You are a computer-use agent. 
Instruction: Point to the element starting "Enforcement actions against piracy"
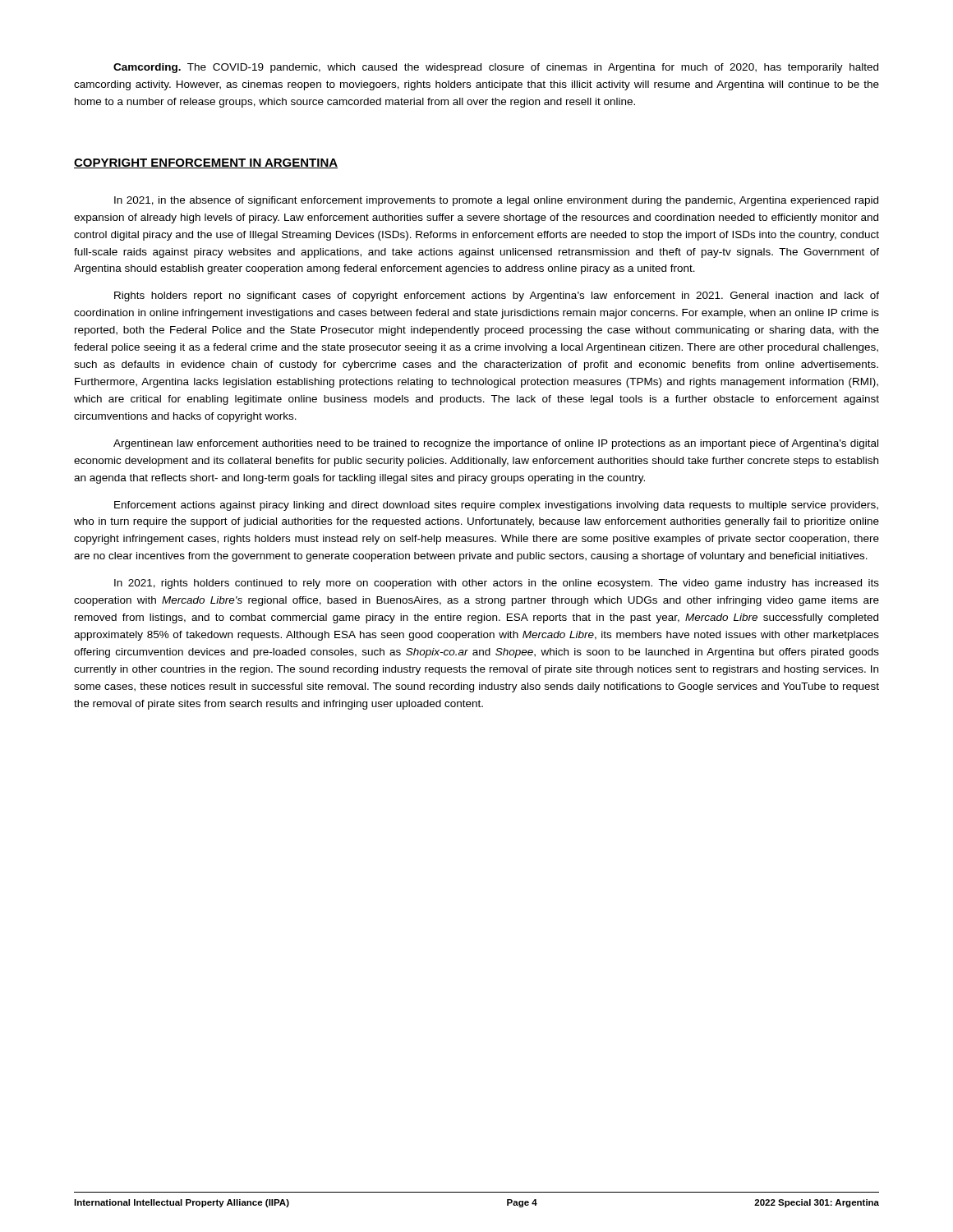[476, 530]
